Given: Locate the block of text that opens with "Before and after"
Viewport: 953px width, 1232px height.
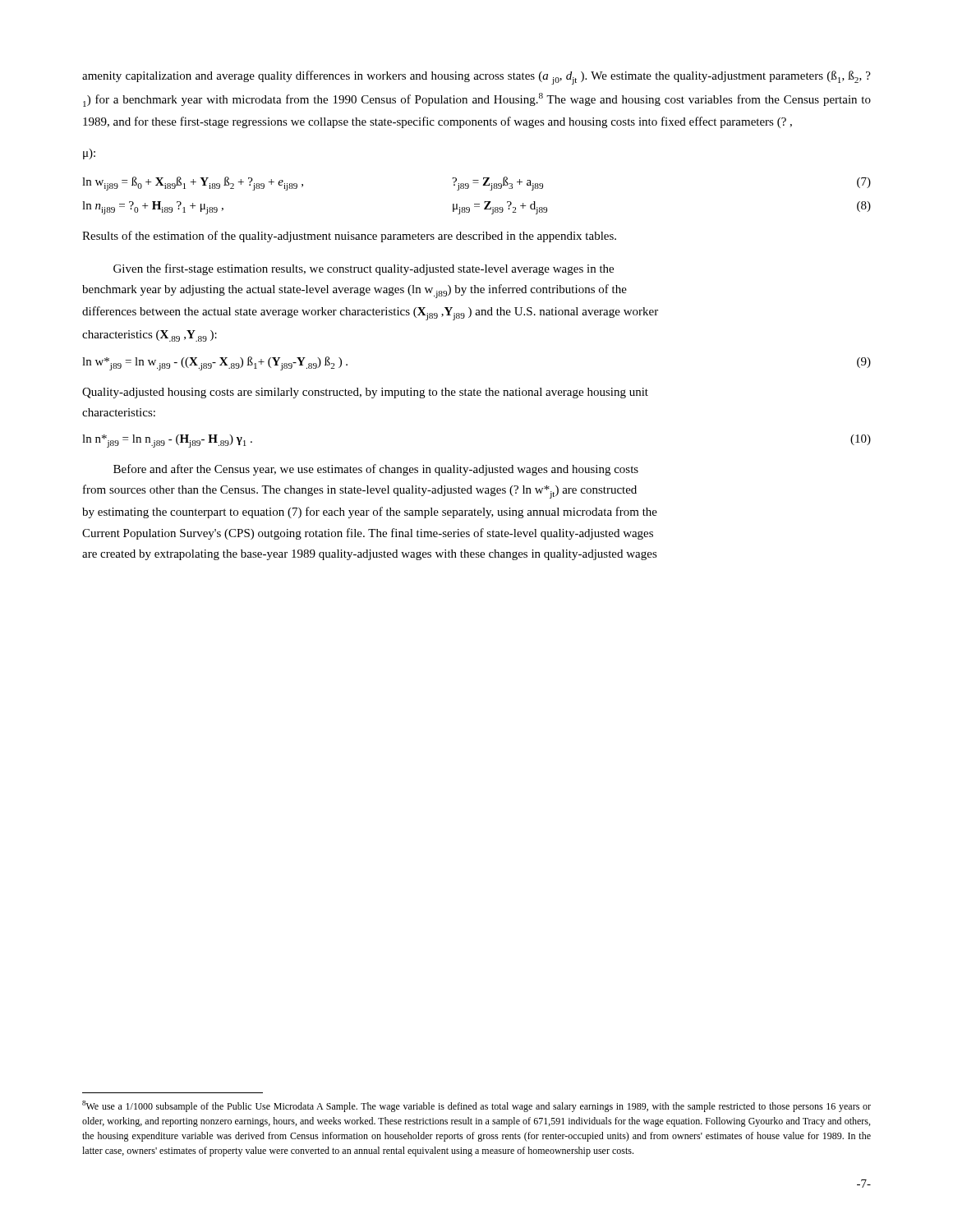Looking at the screenshot, I should pyautogui.click(x=376, y=469).
